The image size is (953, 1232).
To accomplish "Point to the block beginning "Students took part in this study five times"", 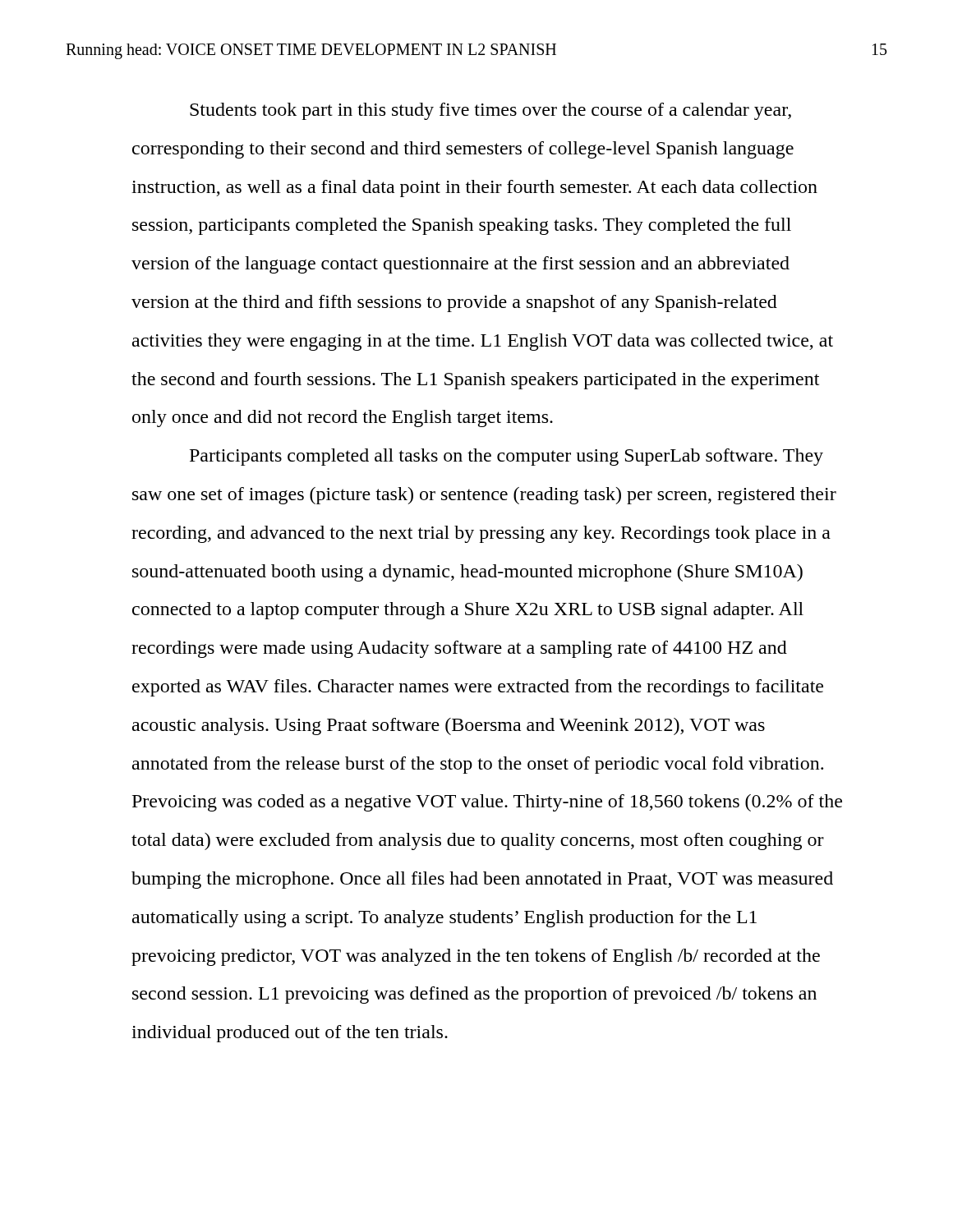I will pyautogui.click(x=489, y=263).
